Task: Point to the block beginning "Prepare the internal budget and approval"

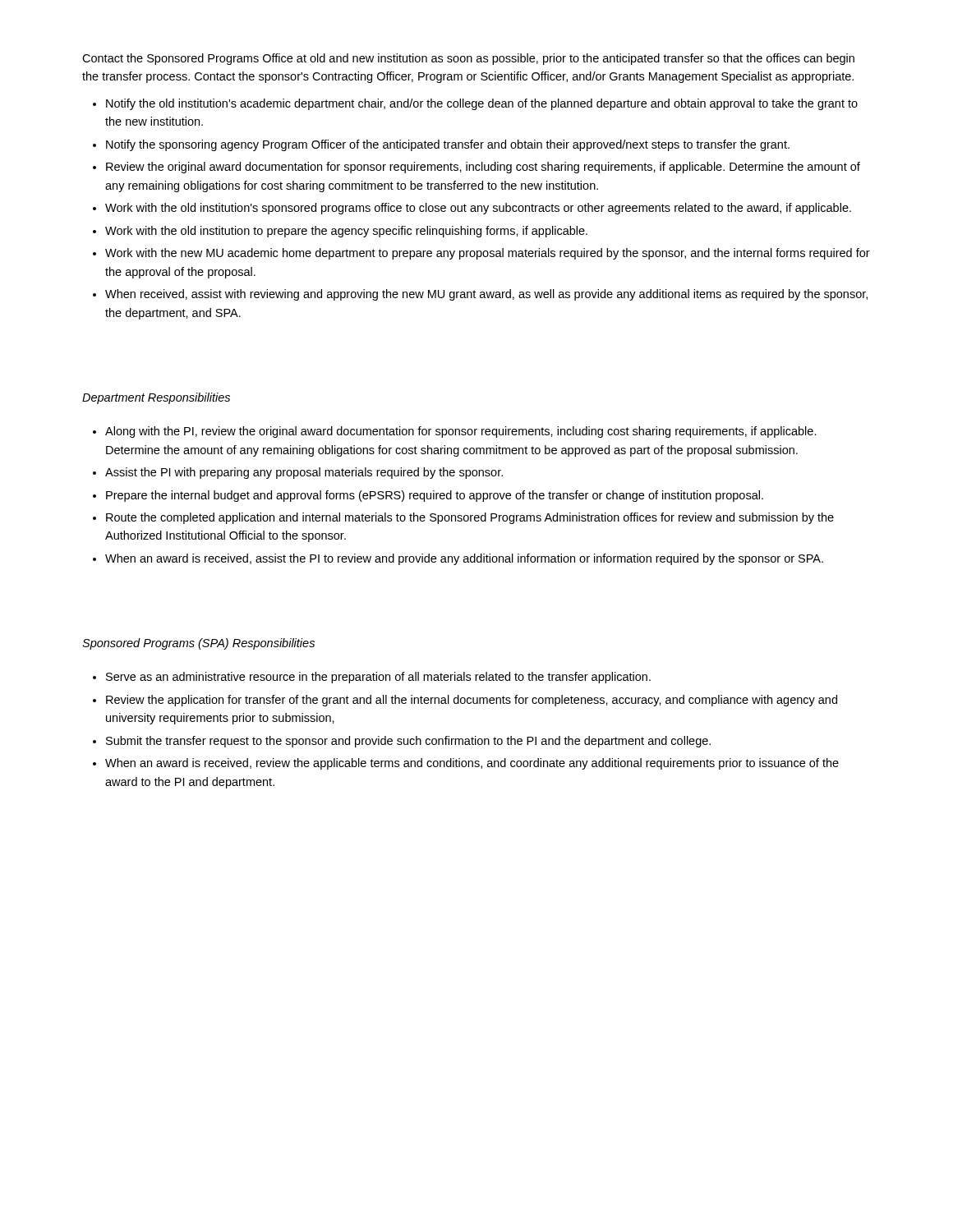Action: 435,495
